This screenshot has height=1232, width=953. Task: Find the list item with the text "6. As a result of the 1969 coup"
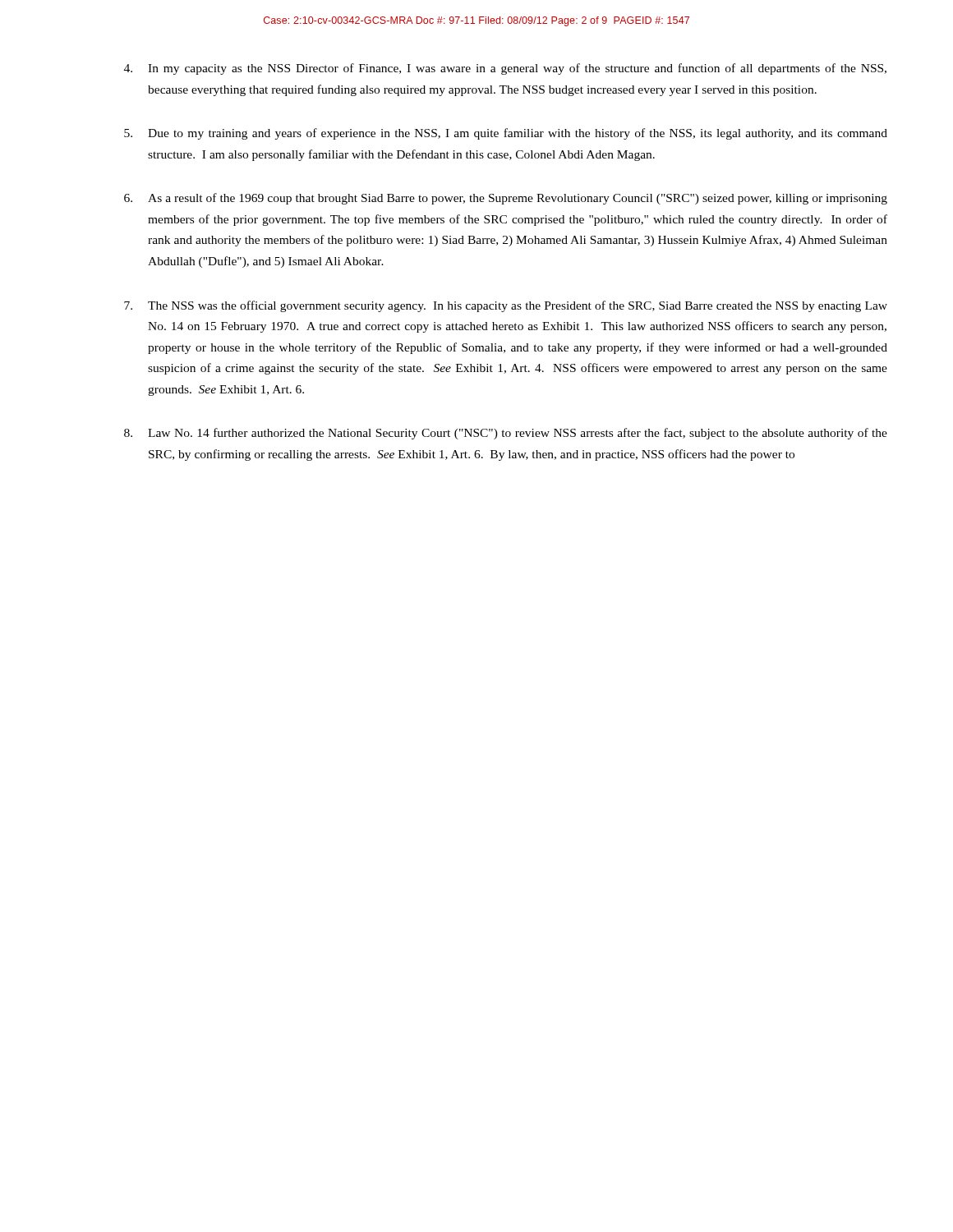(489, 229)
